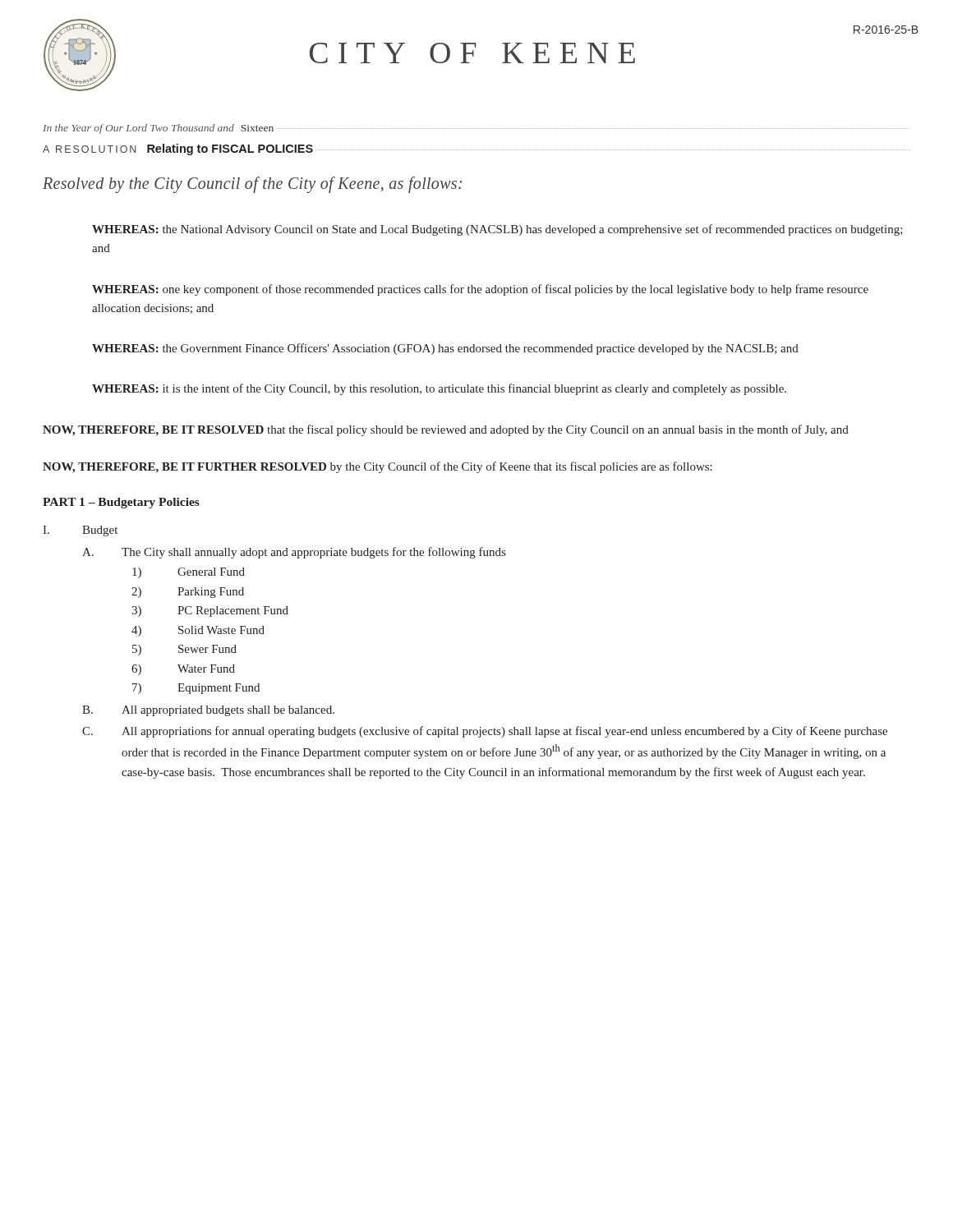Locate the text block starting "5) Sewer Fund"
The image size is (953, 1232).
click(x=184, y=649)
